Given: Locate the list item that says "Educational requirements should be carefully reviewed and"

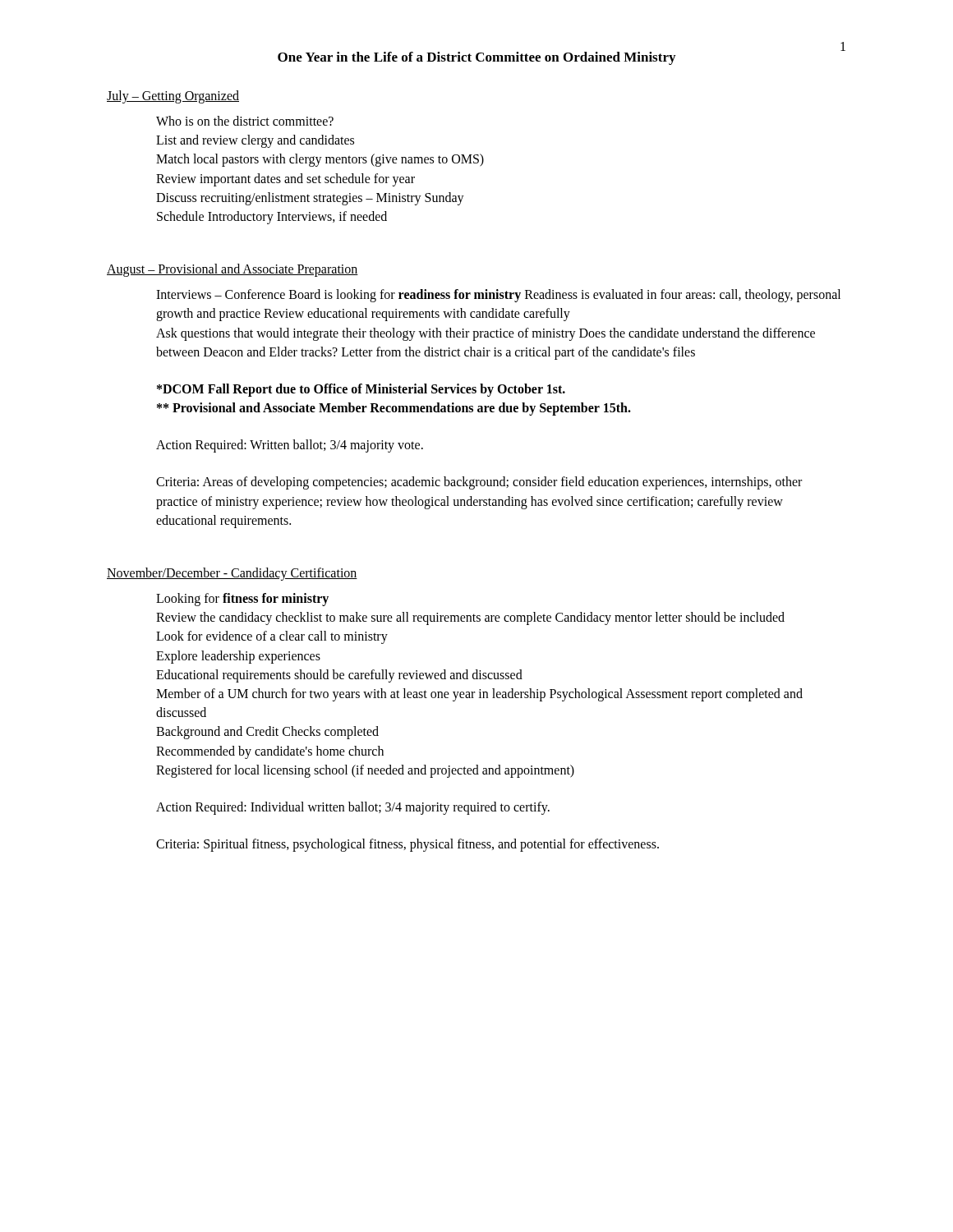Looking at the screenshot, I should (x=339, y=675).
